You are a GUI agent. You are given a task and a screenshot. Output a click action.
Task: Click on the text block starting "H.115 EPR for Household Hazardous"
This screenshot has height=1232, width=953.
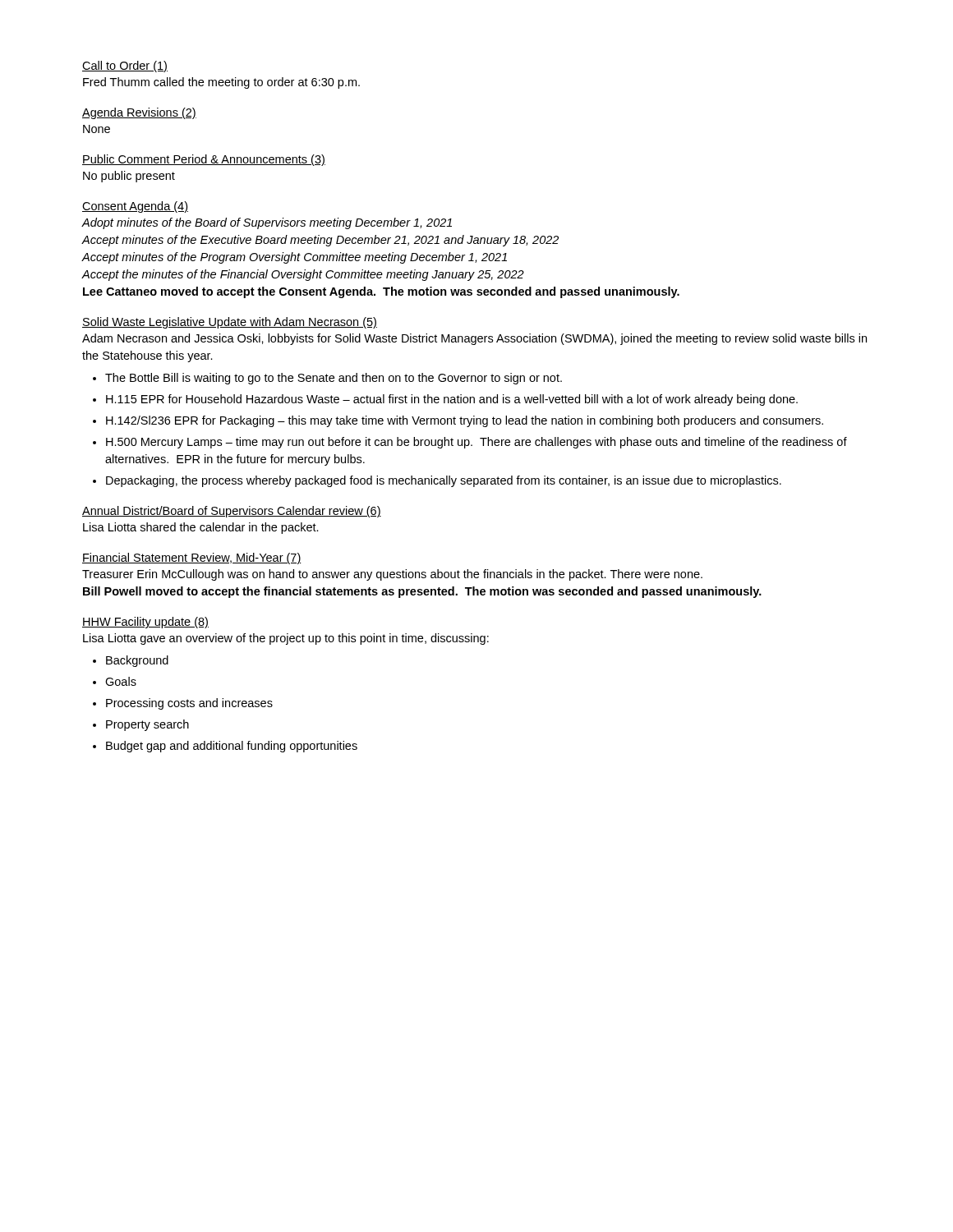tap(452, 399)
